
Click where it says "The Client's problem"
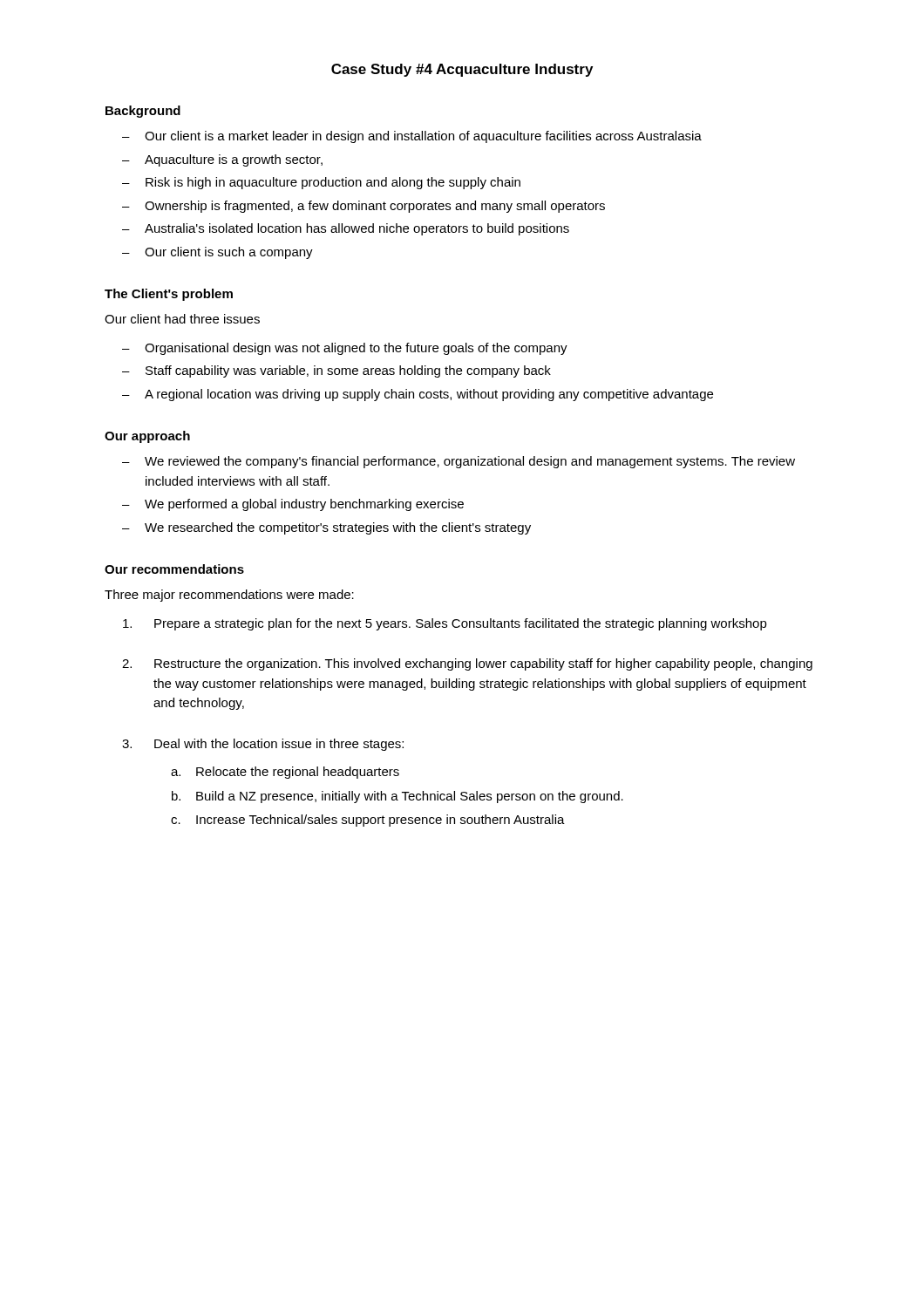coord(169,293)
